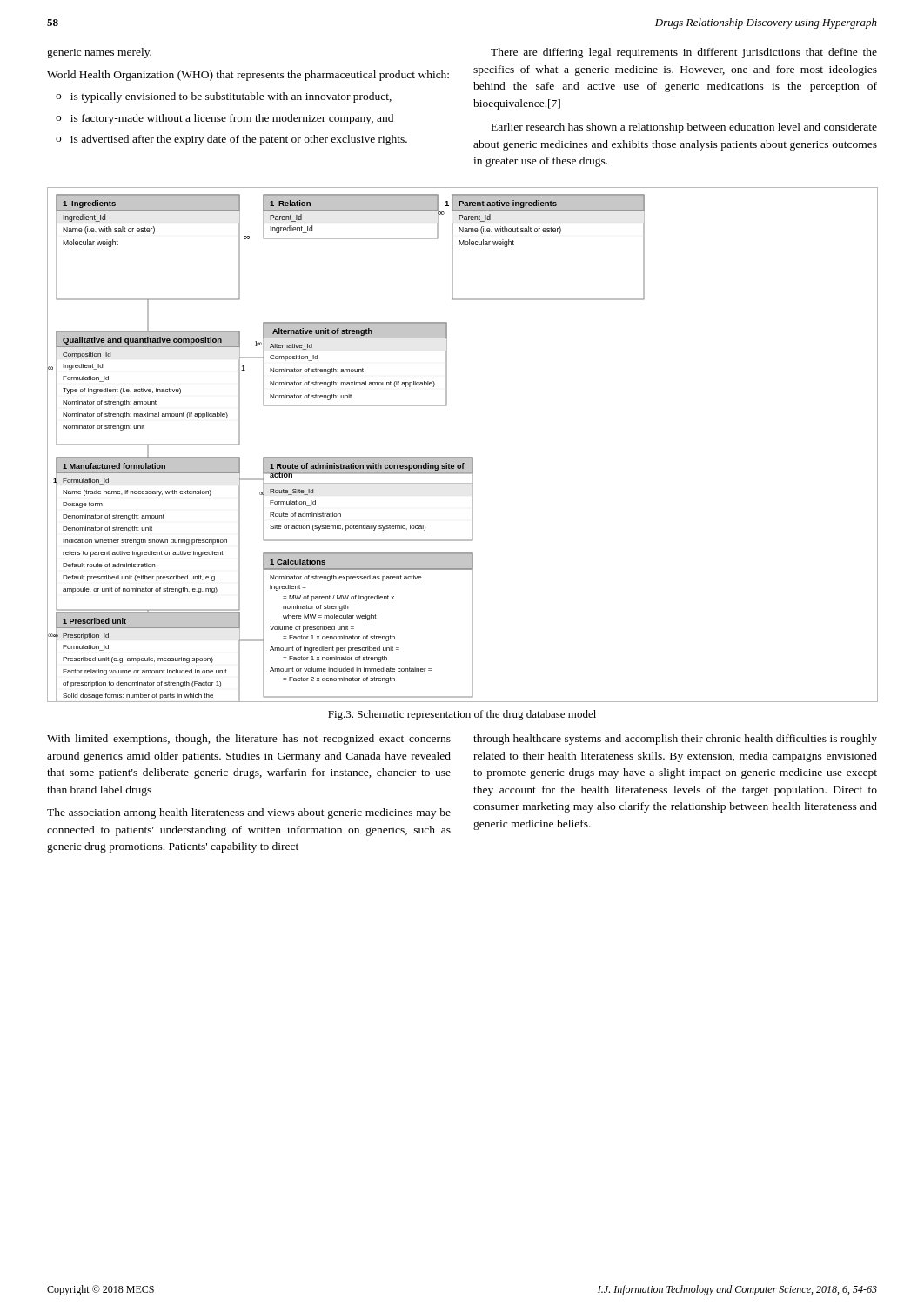Select the caption containing "Fig.3. Schematic representation of"
This screenshot has height=1305, width=924.
tap(462, 714)
